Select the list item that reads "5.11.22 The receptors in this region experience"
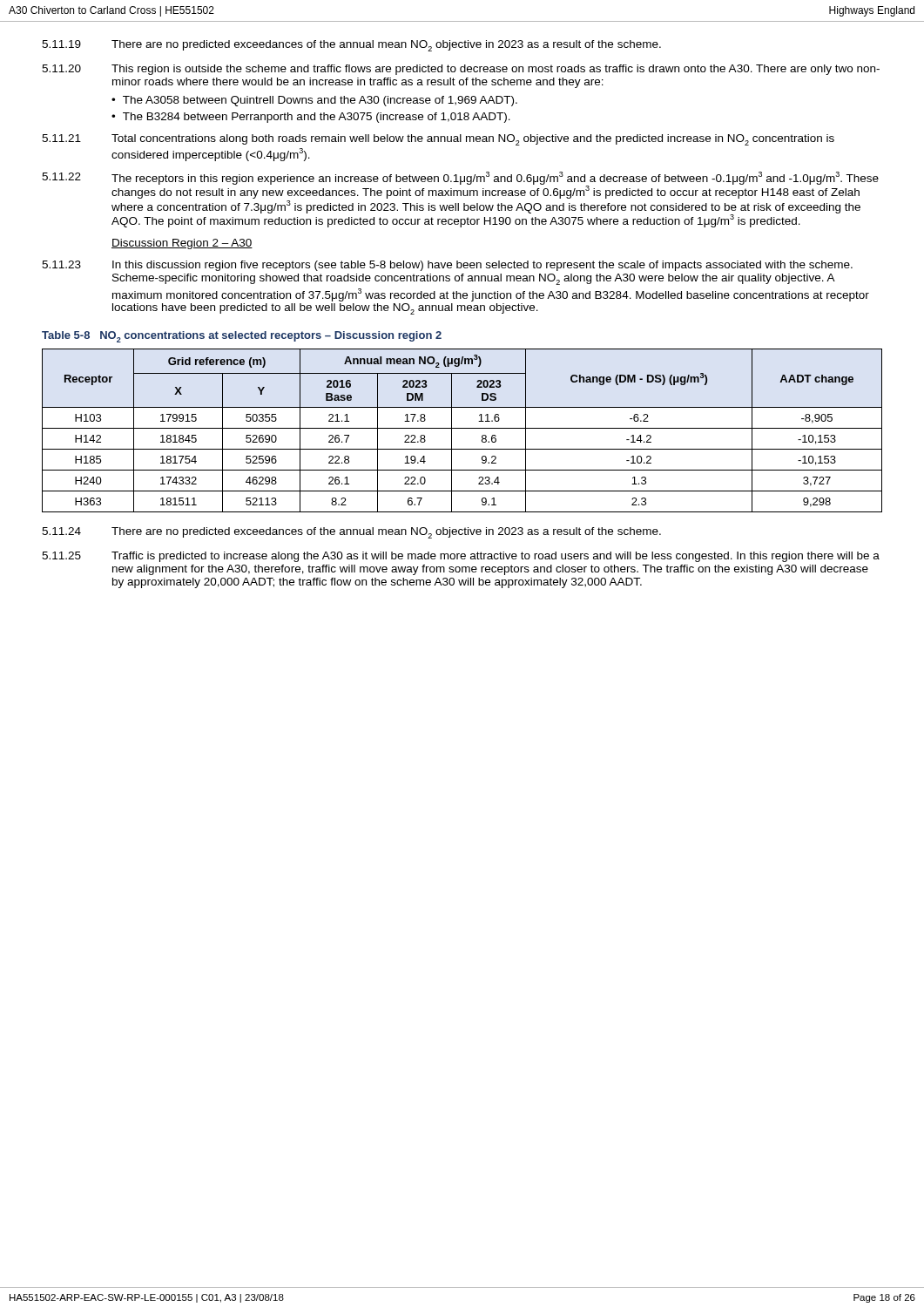The height and width of the screenshot is (1307, 924). point(462,199)
